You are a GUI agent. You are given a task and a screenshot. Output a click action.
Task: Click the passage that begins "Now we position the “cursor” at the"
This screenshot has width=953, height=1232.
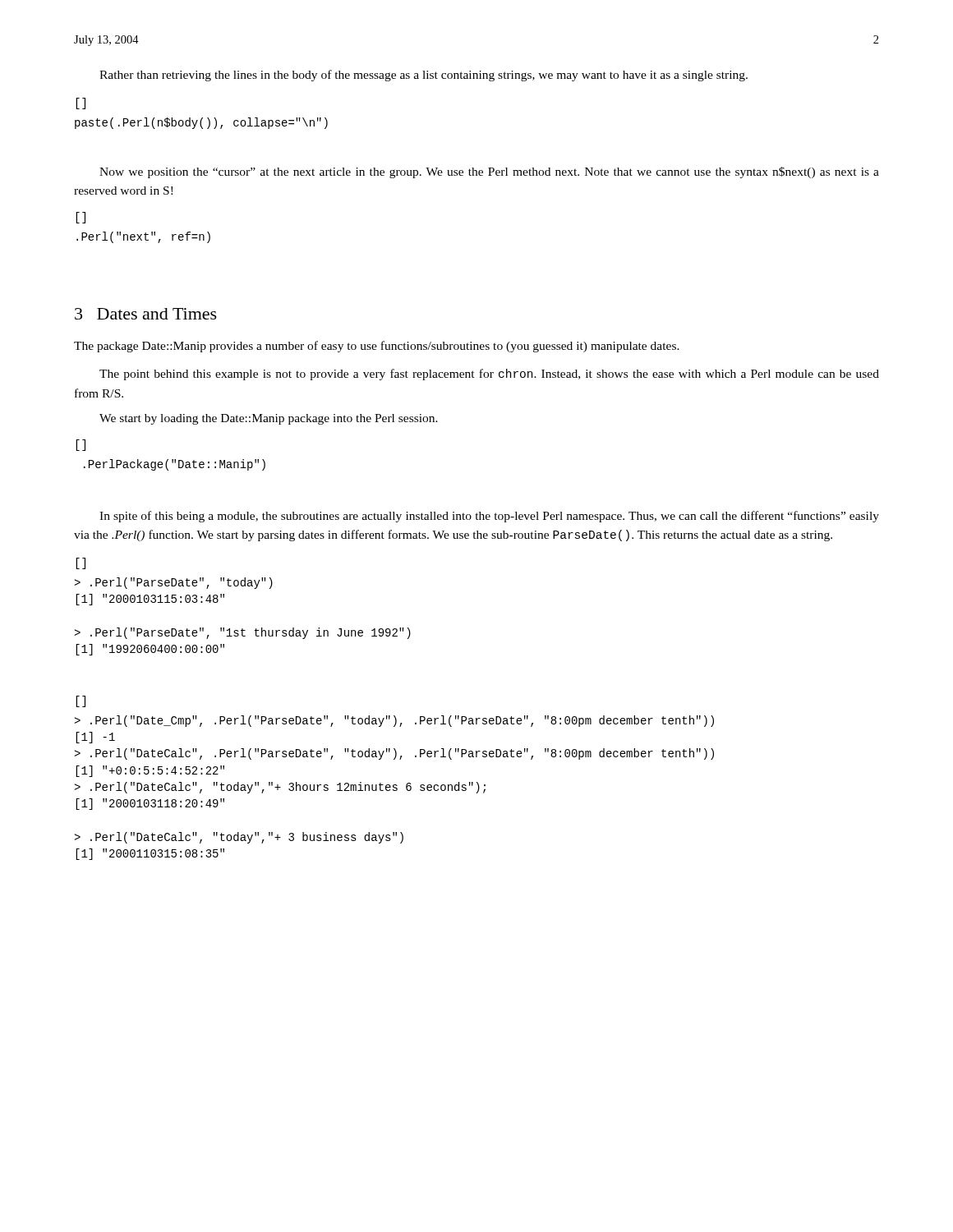[476, 180]
